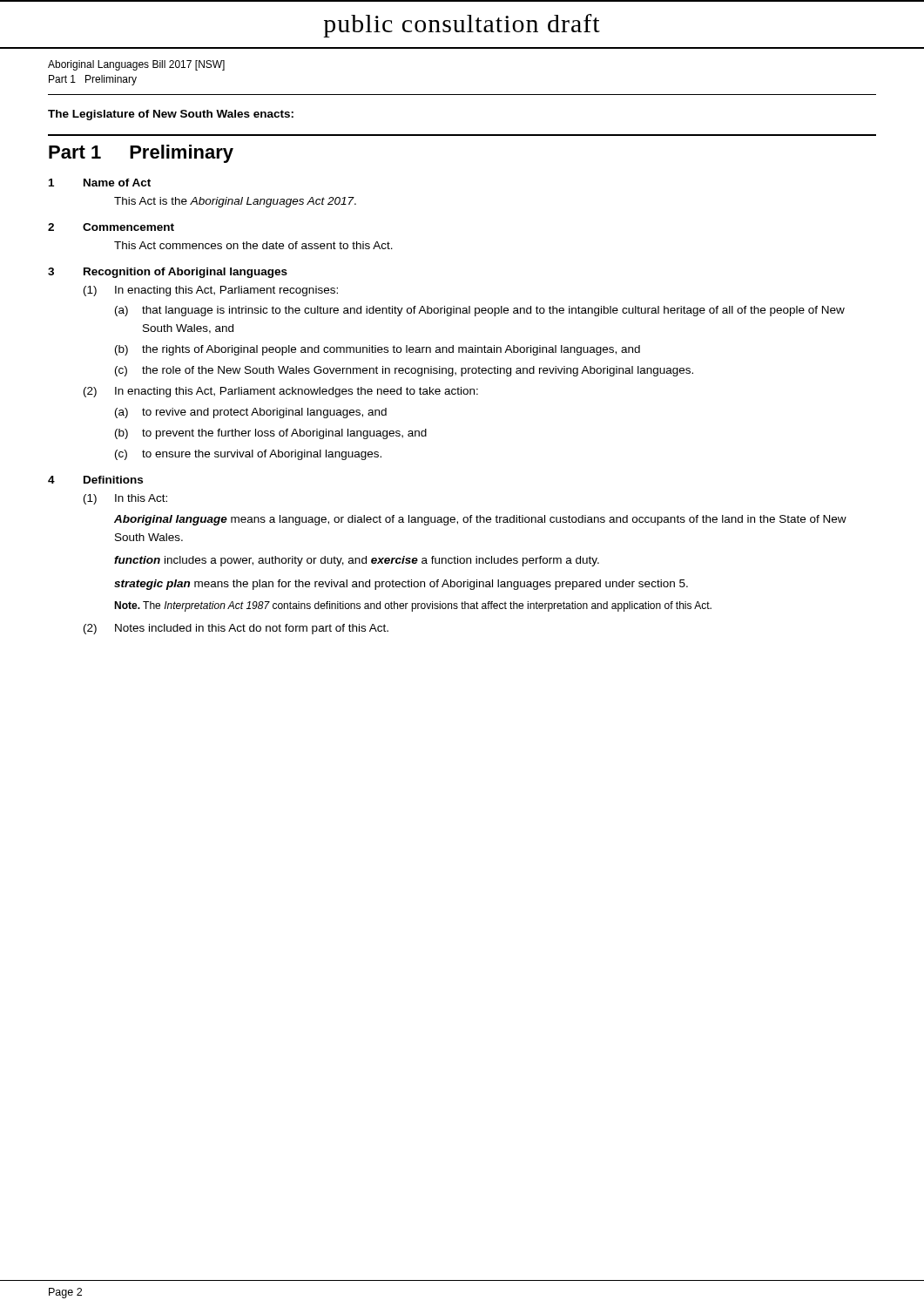
Task: Find the block on this page that starts "function includes a power, authority"
Action: 357,560
